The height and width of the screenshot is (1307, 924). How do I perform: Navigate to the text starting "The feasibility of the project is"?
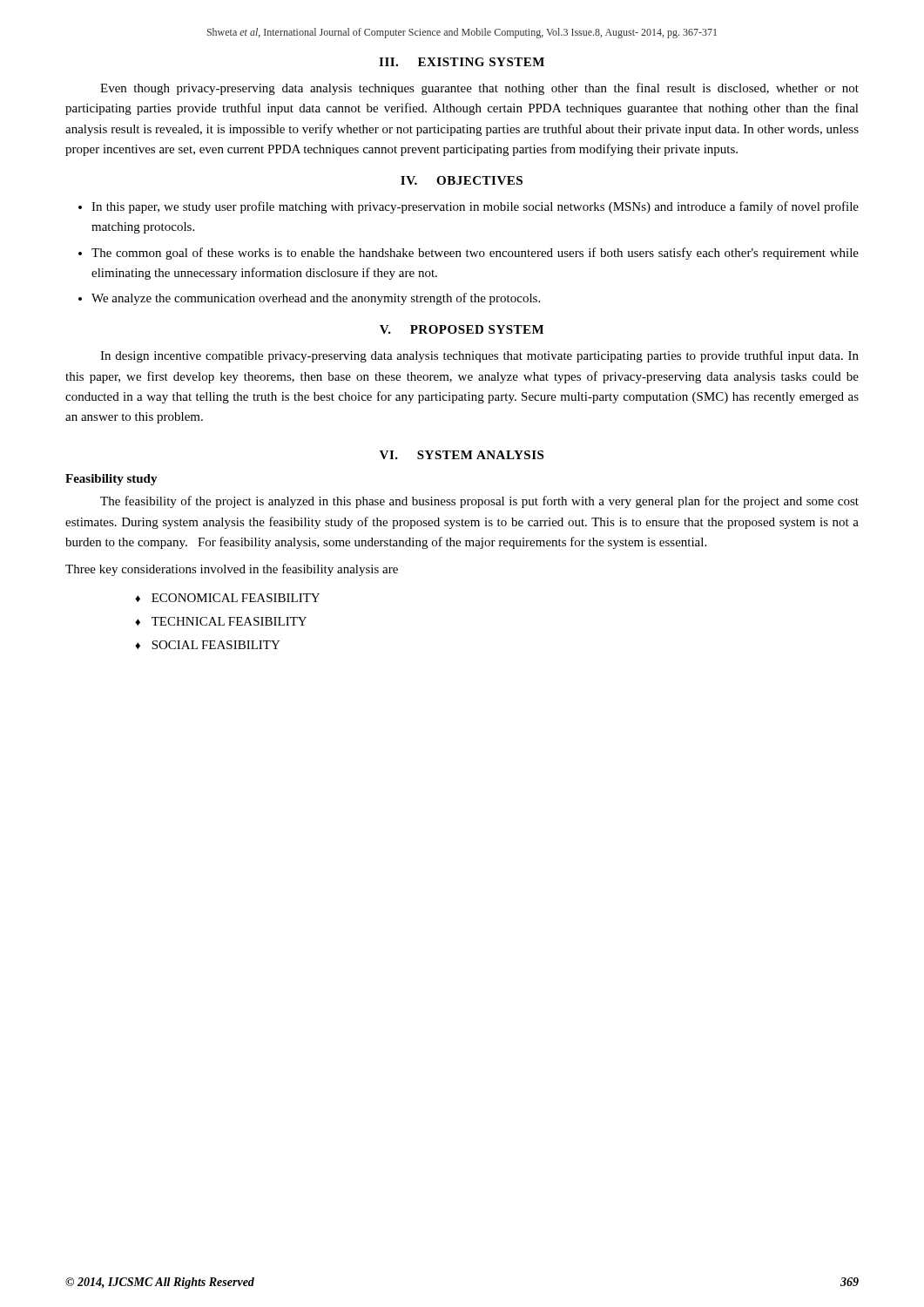(x=462, y=521)
